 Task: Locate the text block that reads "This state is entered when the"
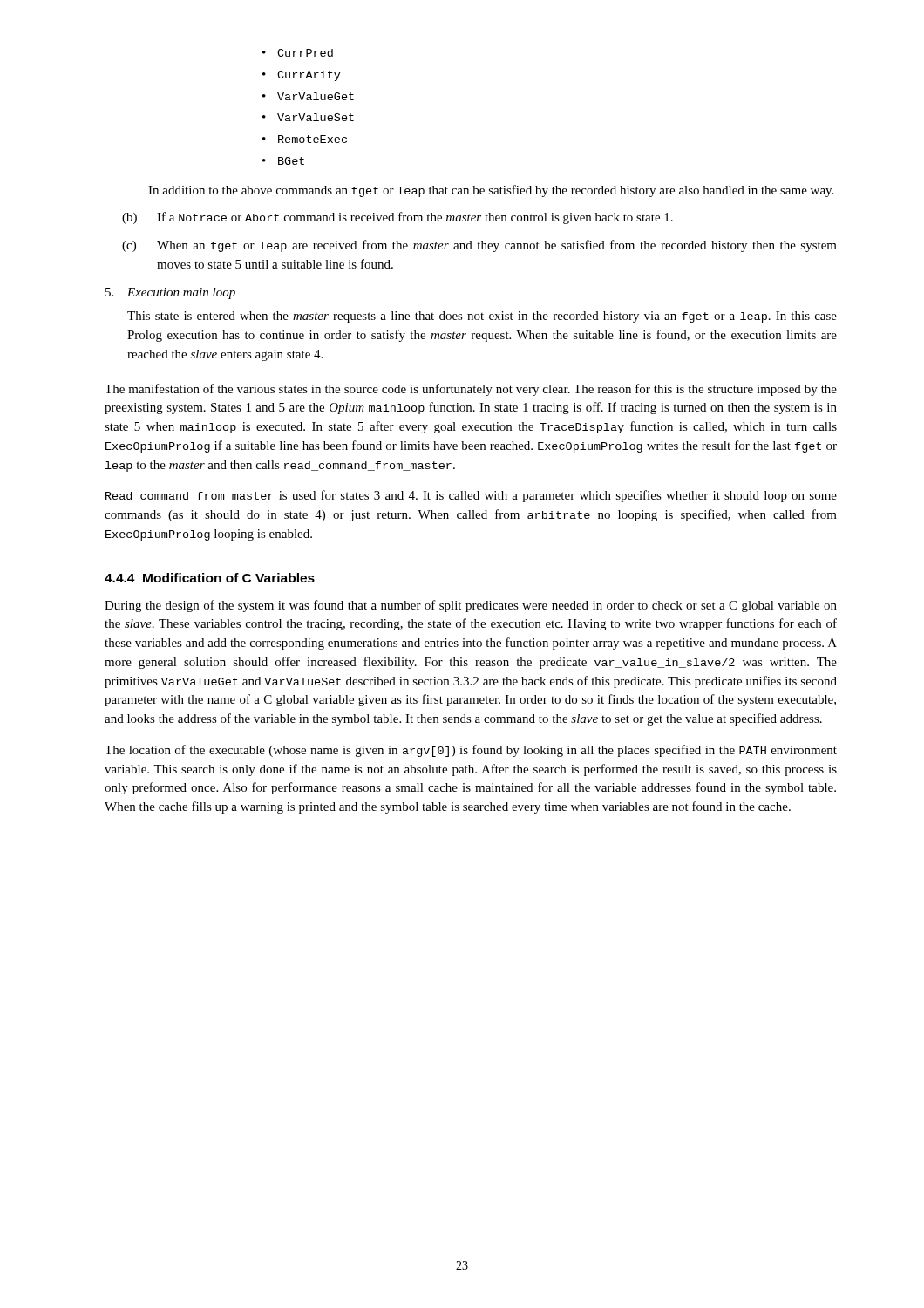click(482, 335)
